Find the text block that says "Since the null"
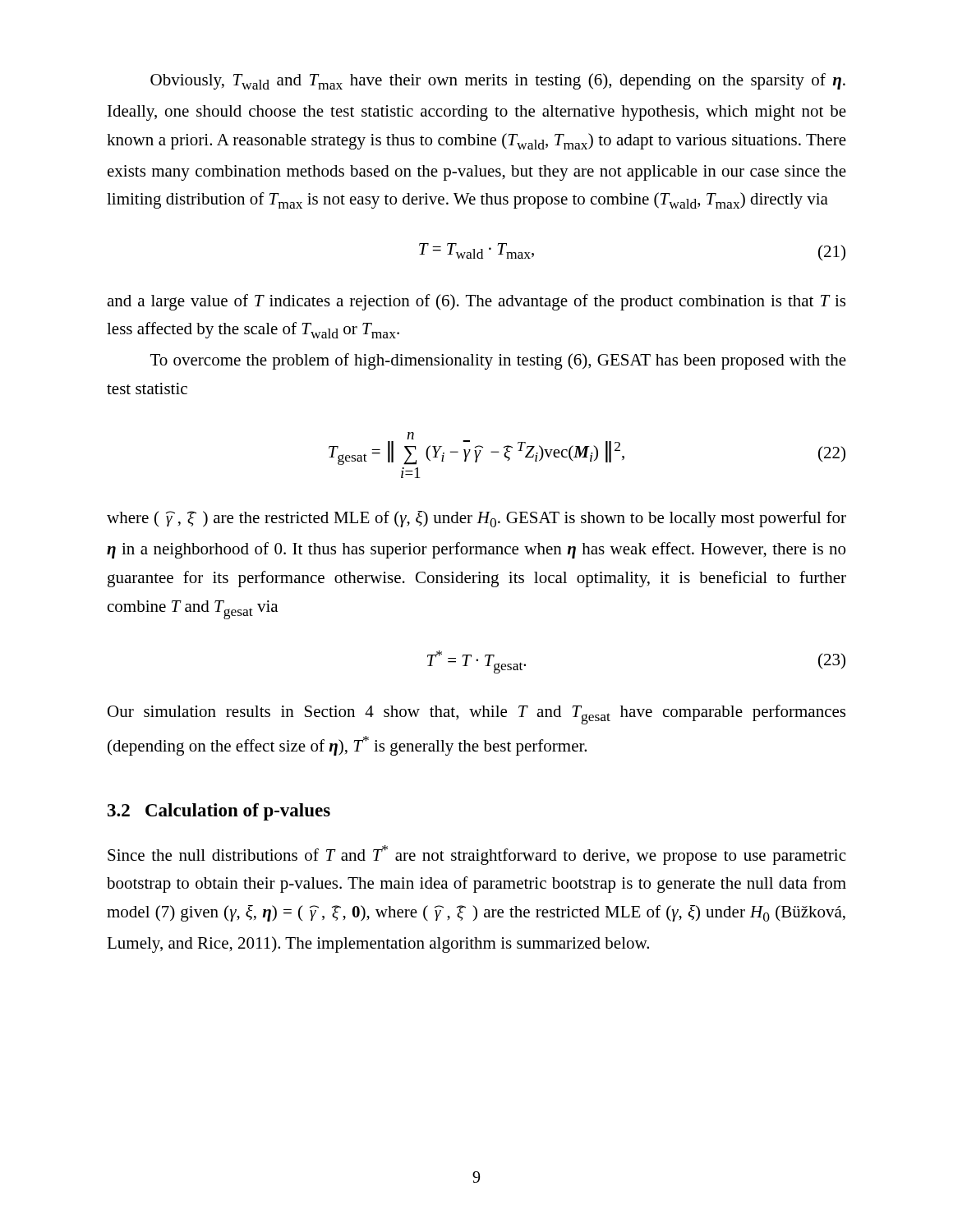This screenshot has height=1232, width=953. point(476,897)
